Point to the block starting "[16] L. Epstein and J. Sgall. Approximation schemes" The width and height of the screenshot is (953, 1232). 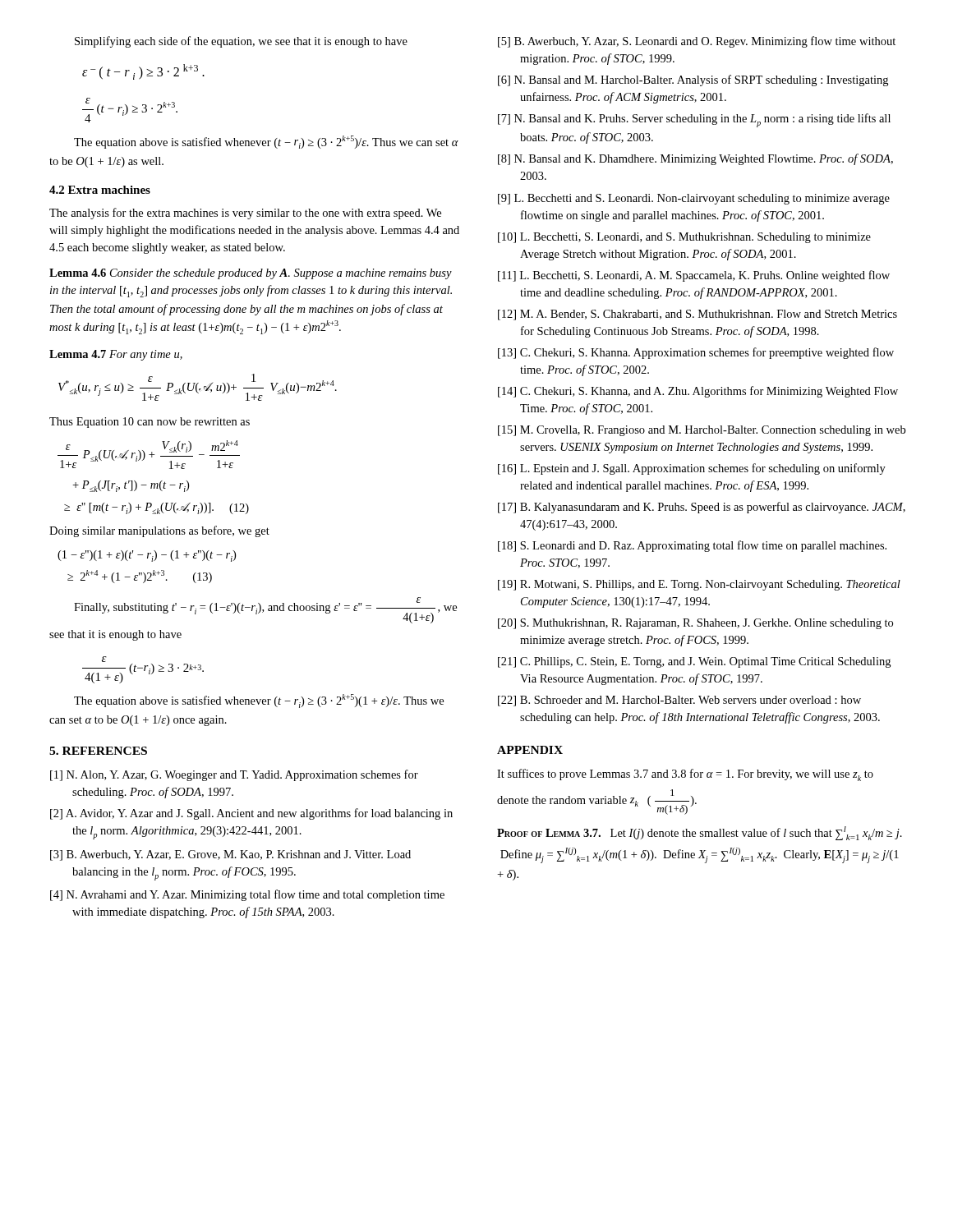click(691, 477)
